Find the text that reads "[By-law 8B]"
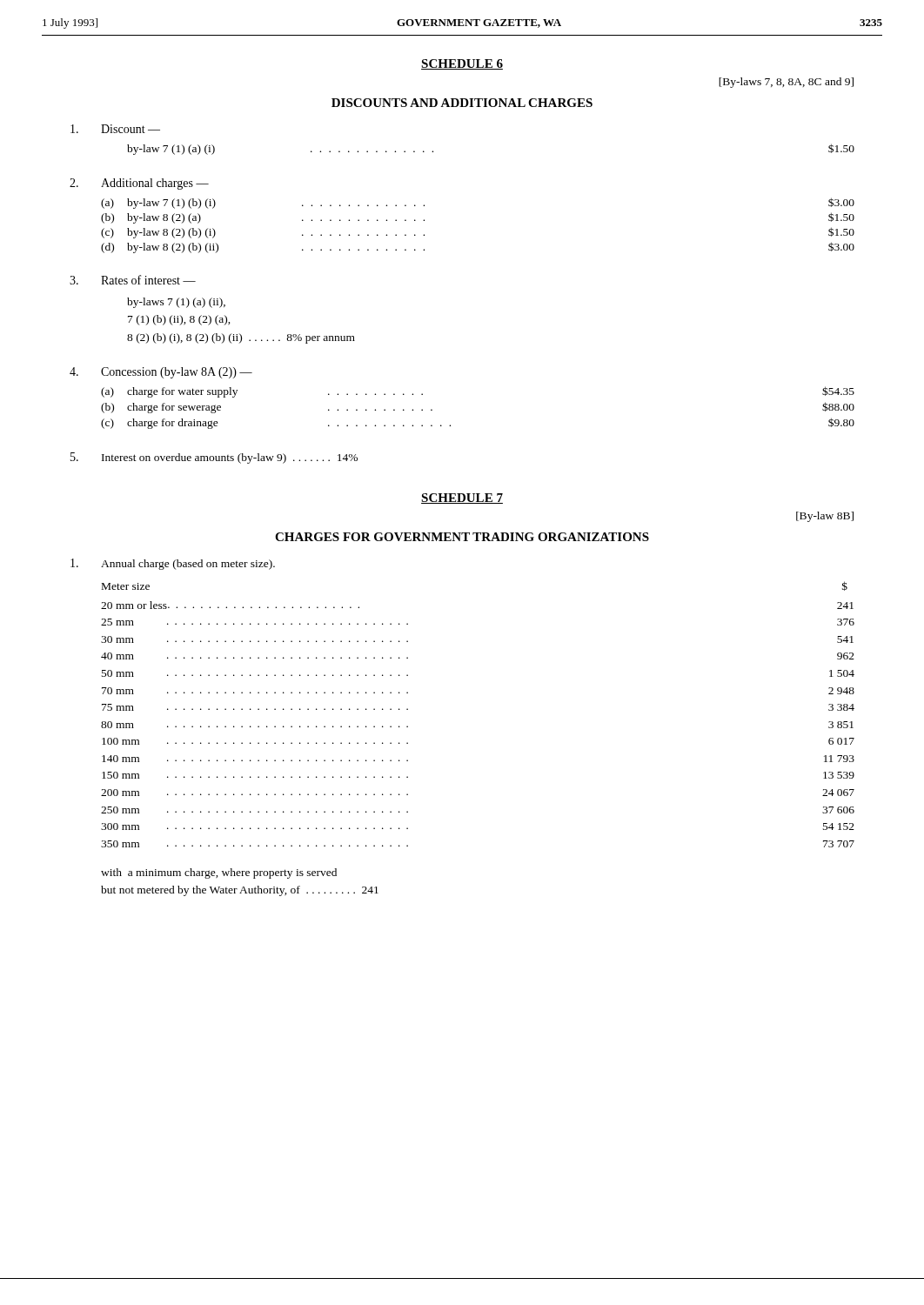The height and width of the screenshot is (1305, 924). [x=825, y=515]
